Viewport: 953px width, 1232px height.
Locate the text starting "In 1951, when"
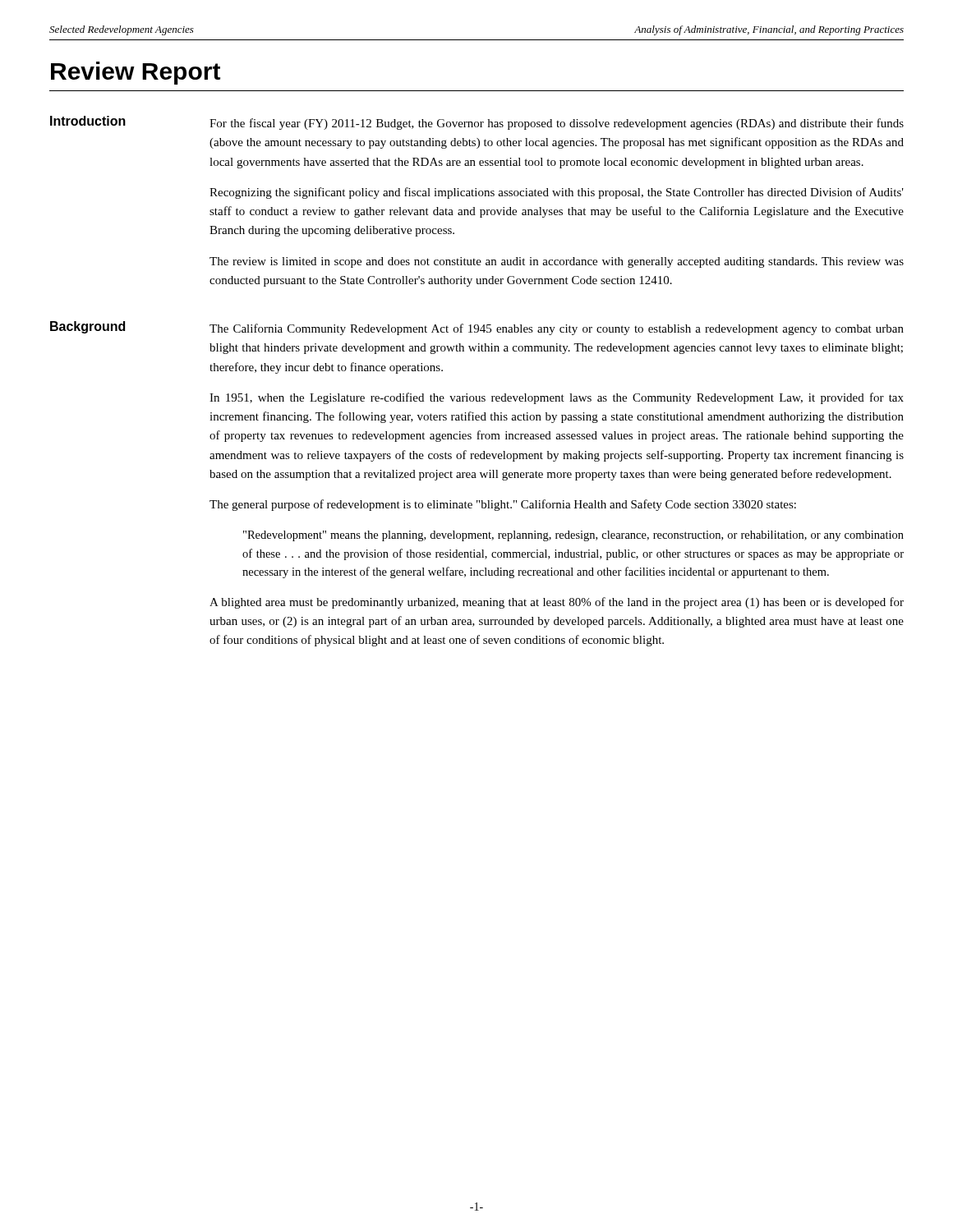(x=557, y=436)
